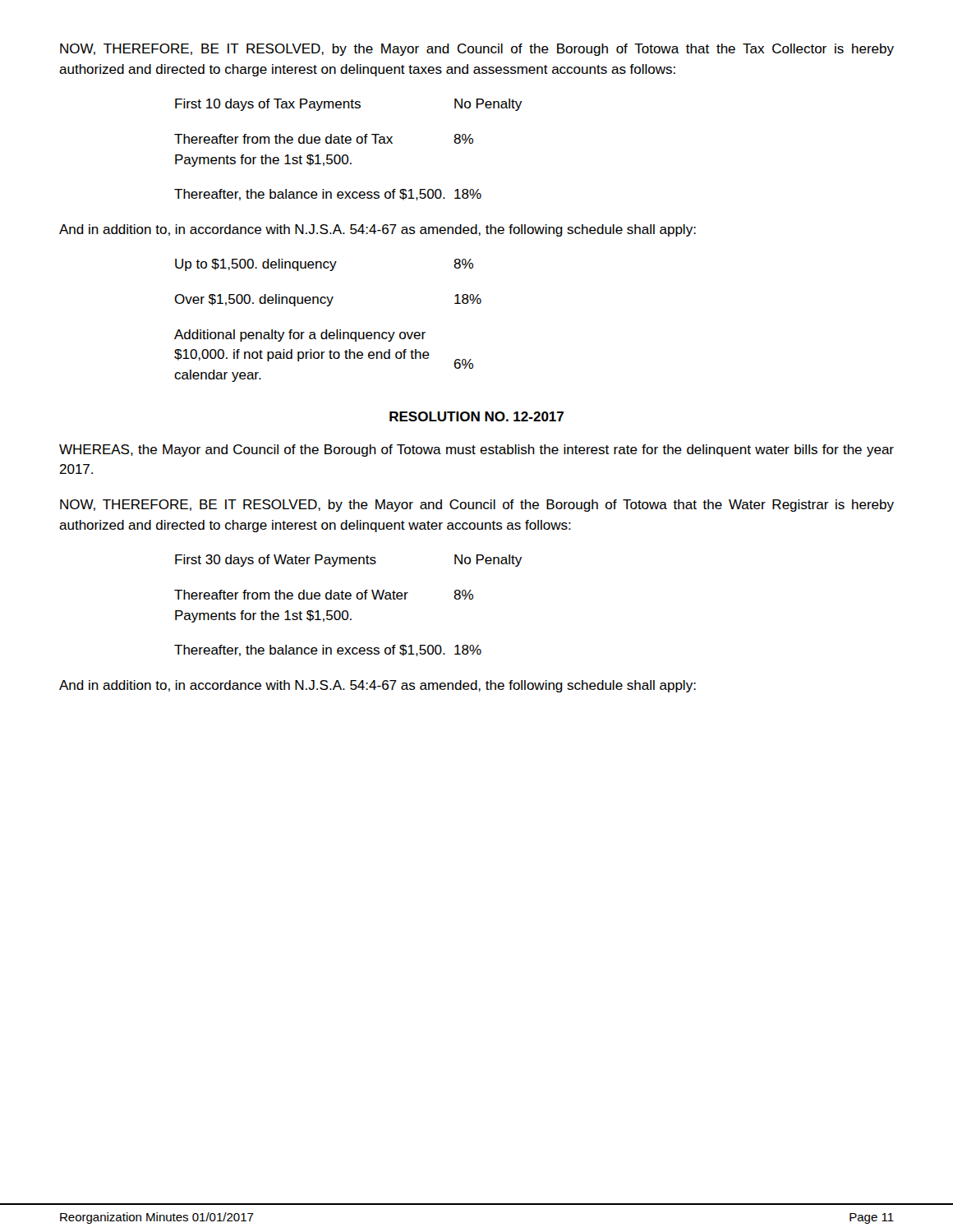Where is the passage that starts "First 30 days of Water"?
This screenshot has width=953, height=1232.
coord(363,561)
